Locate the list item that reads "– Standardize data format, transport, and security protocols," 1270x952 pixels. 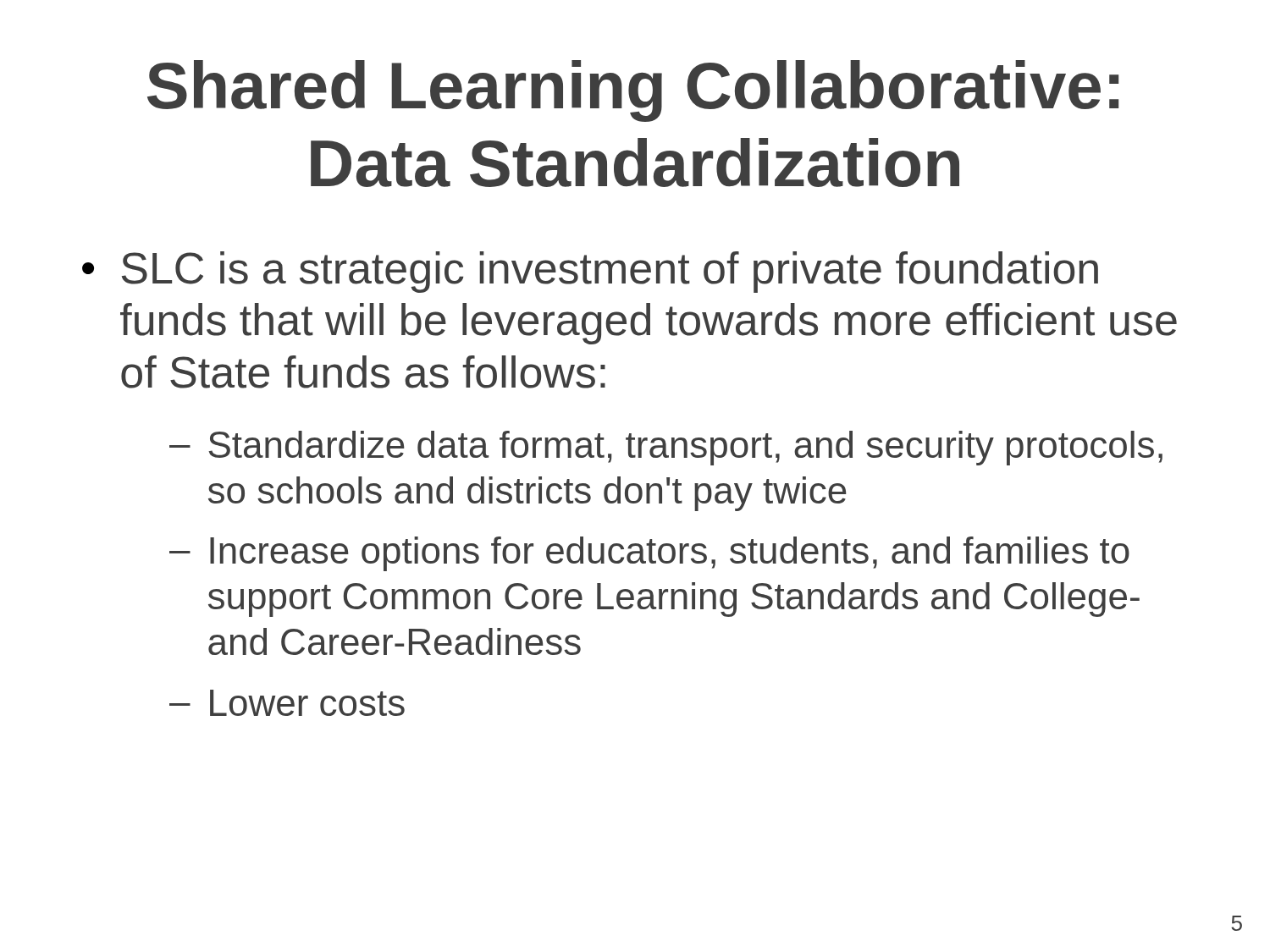(686, 468)
